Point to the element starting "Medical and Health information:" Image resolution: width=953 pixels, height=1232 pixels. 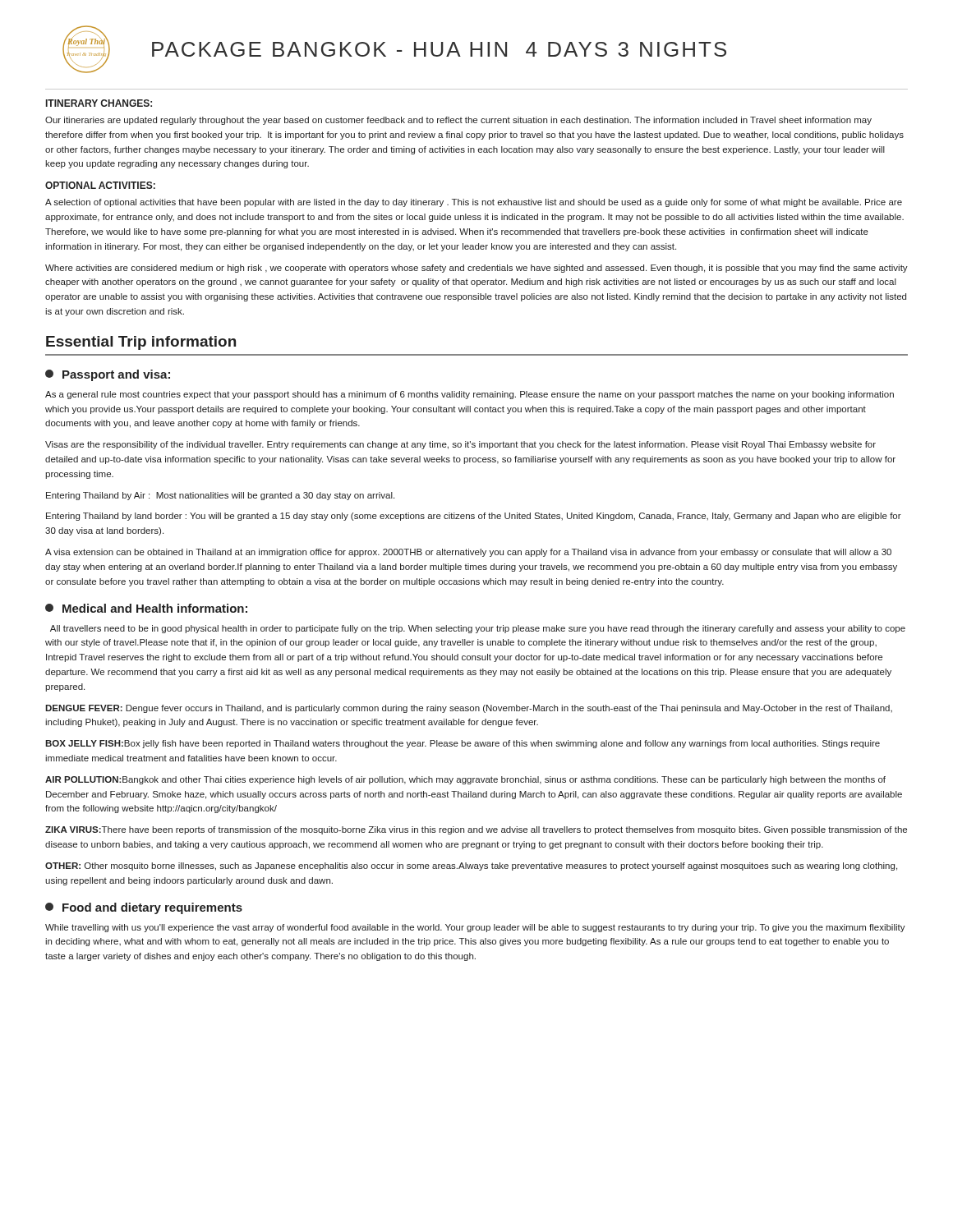pyautogui.click(x=147, y=608)
